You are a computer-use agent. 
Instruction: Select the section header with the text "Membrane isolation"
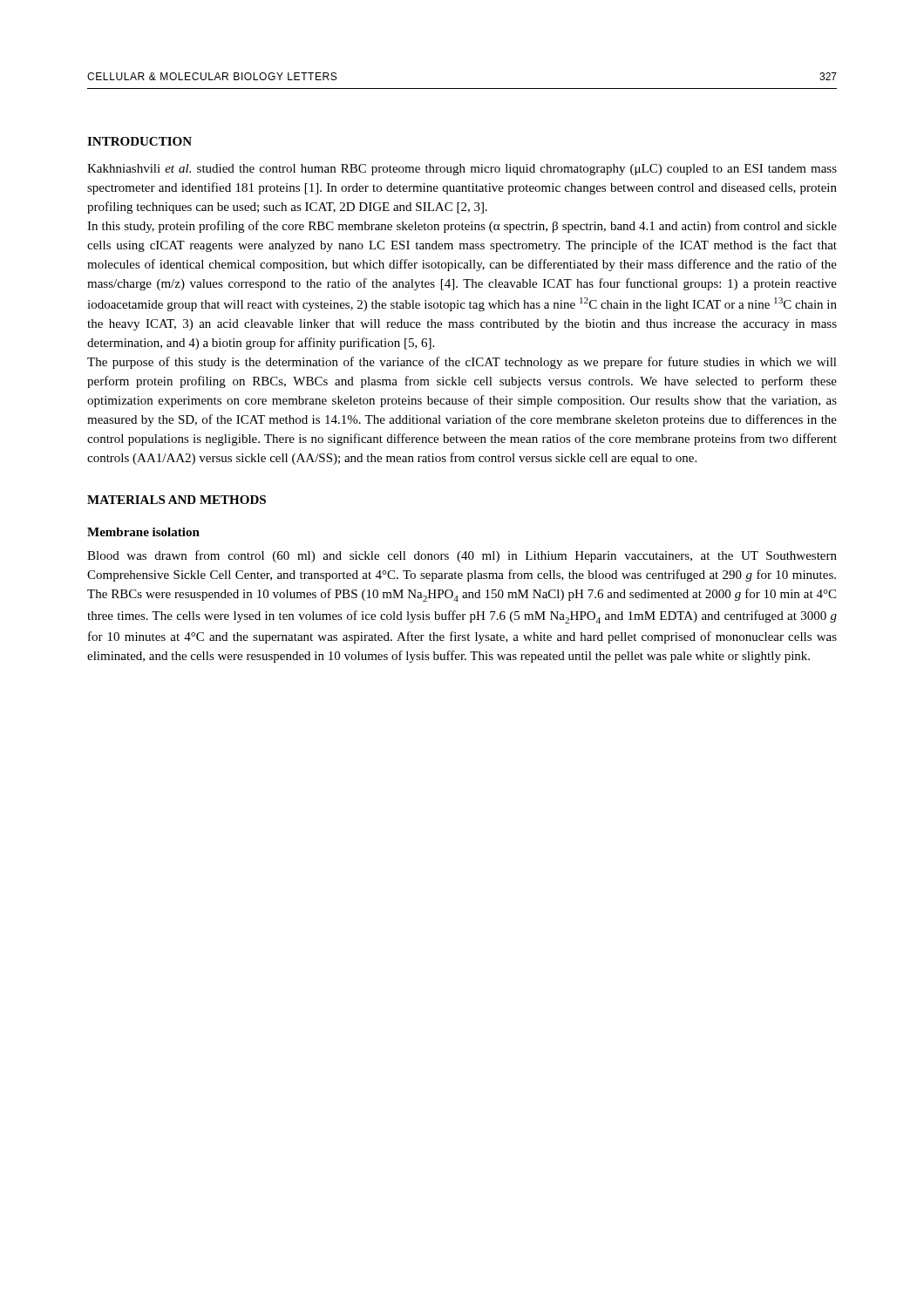tap(143, 532)
